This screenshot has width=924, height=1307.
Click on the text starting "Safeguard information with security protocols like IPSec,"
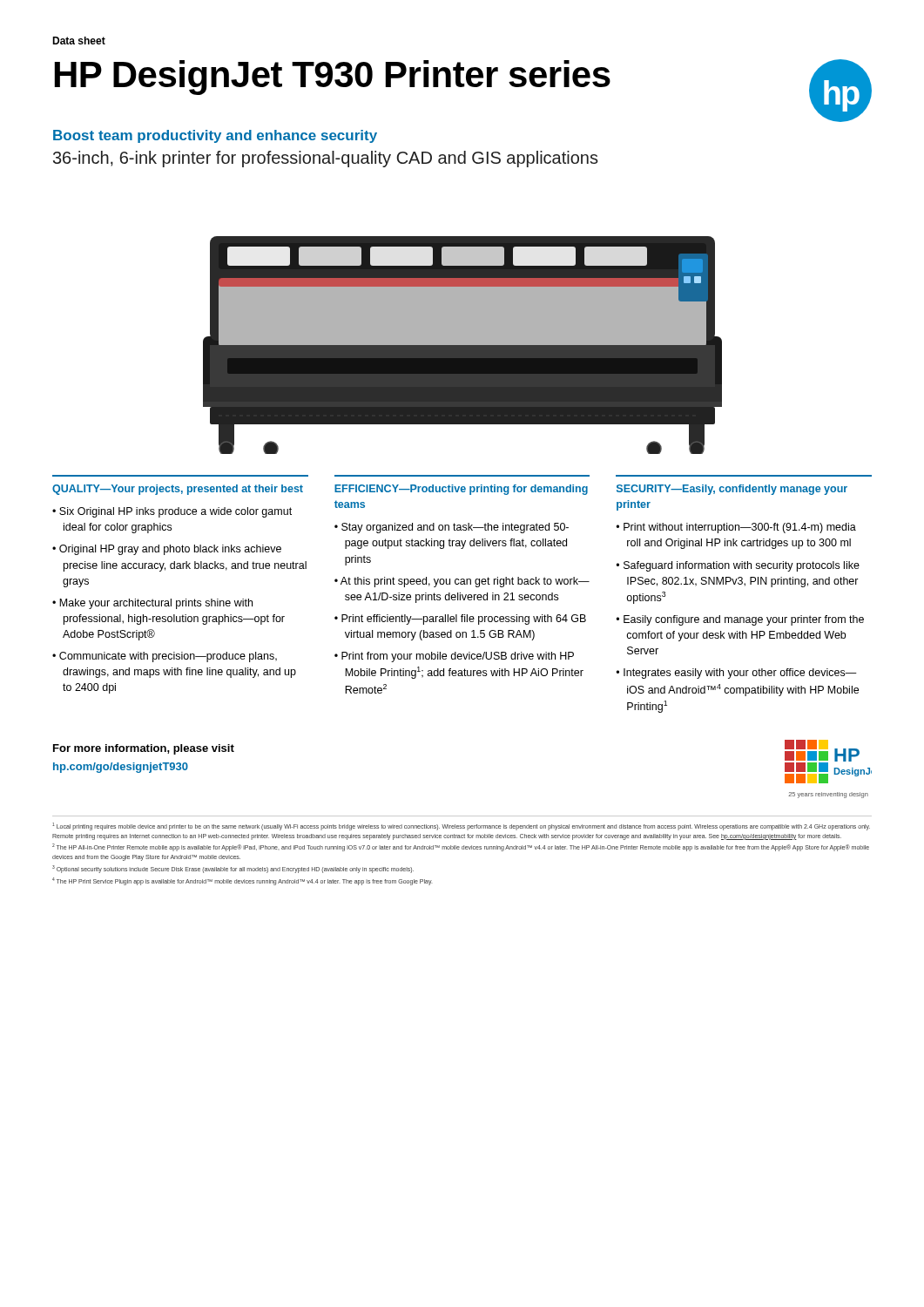click(741, 581)
